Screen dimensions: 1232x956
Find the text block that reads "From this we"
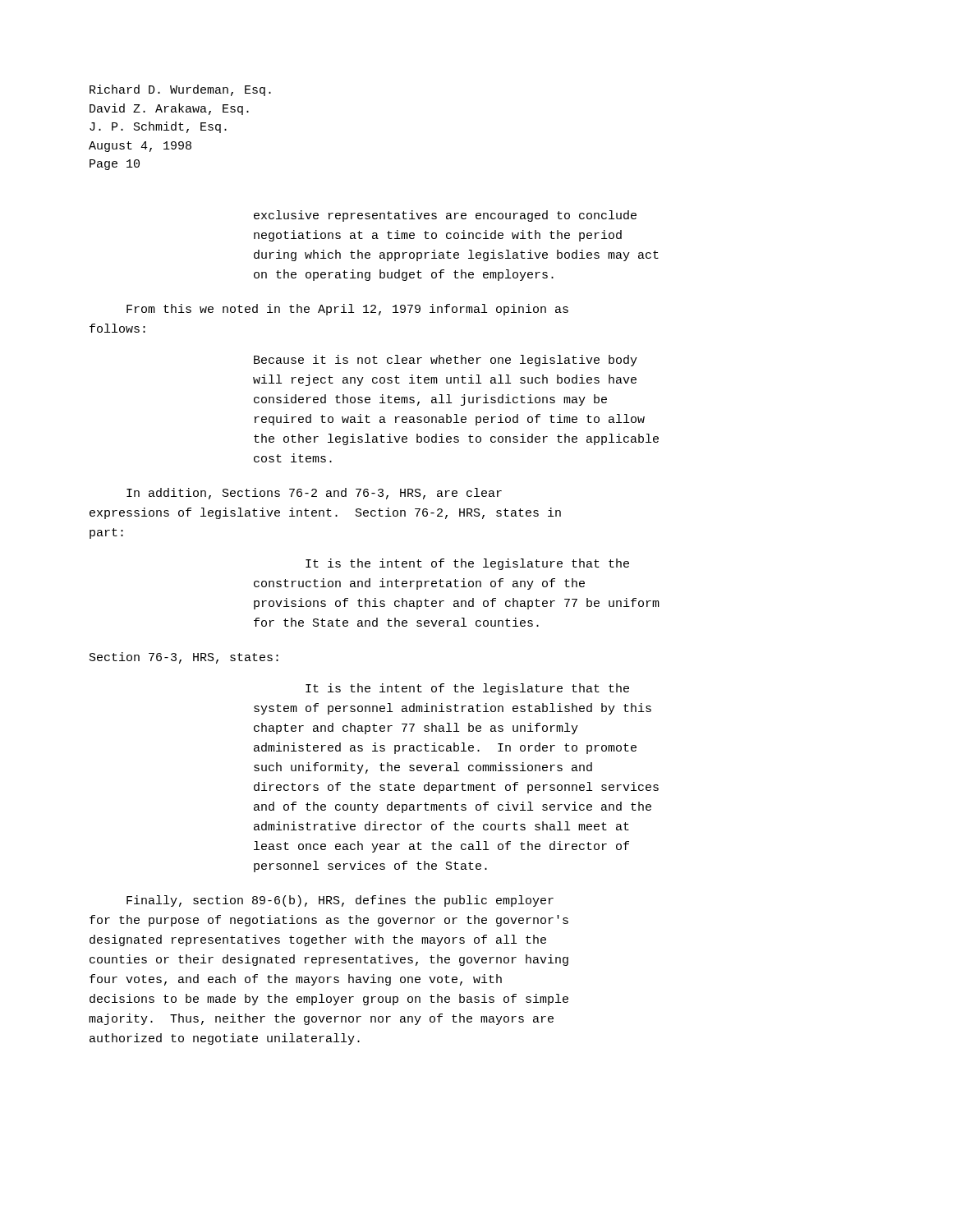[329, 320]
